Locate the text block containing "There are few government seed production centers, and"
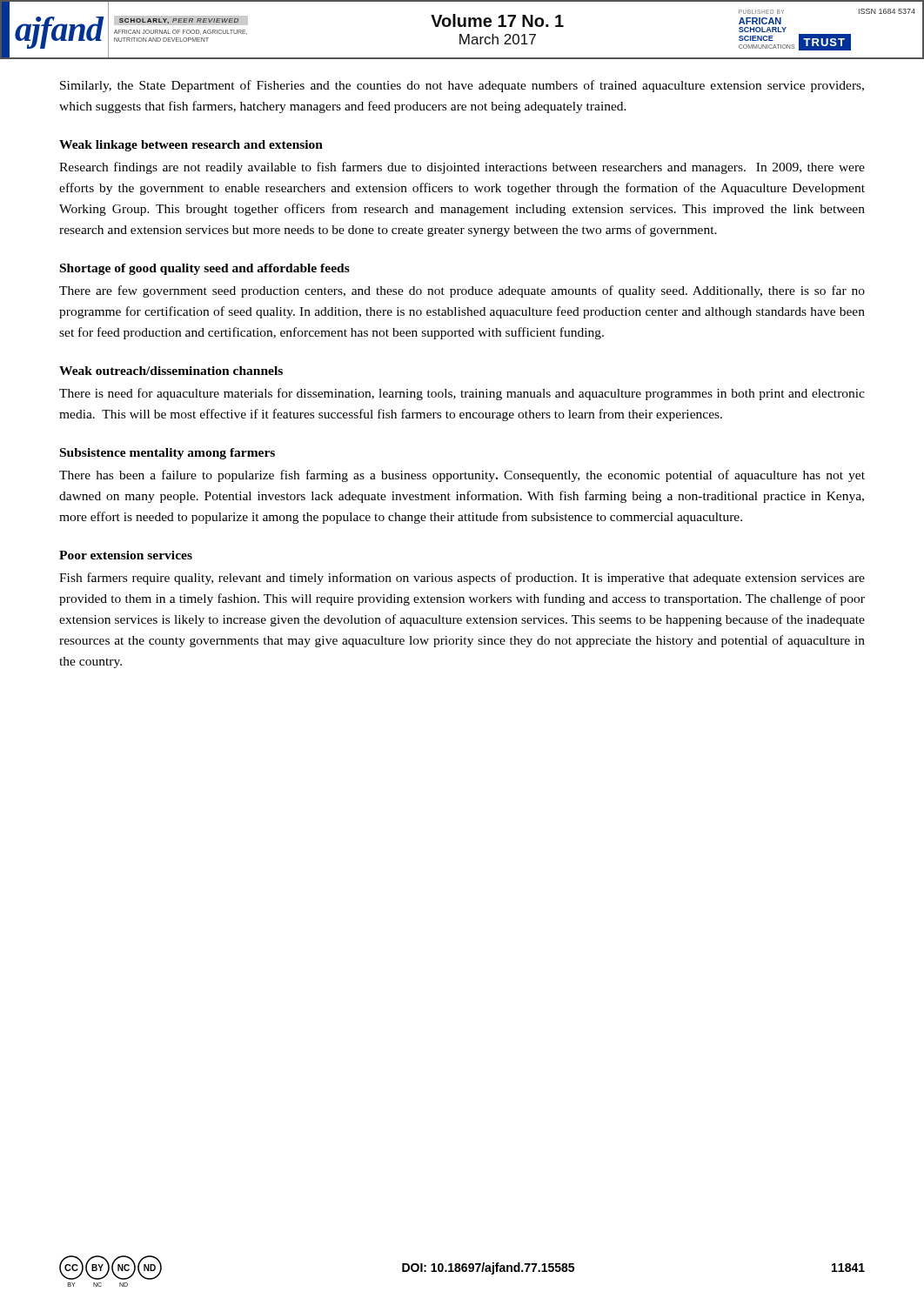 point(462,311)
